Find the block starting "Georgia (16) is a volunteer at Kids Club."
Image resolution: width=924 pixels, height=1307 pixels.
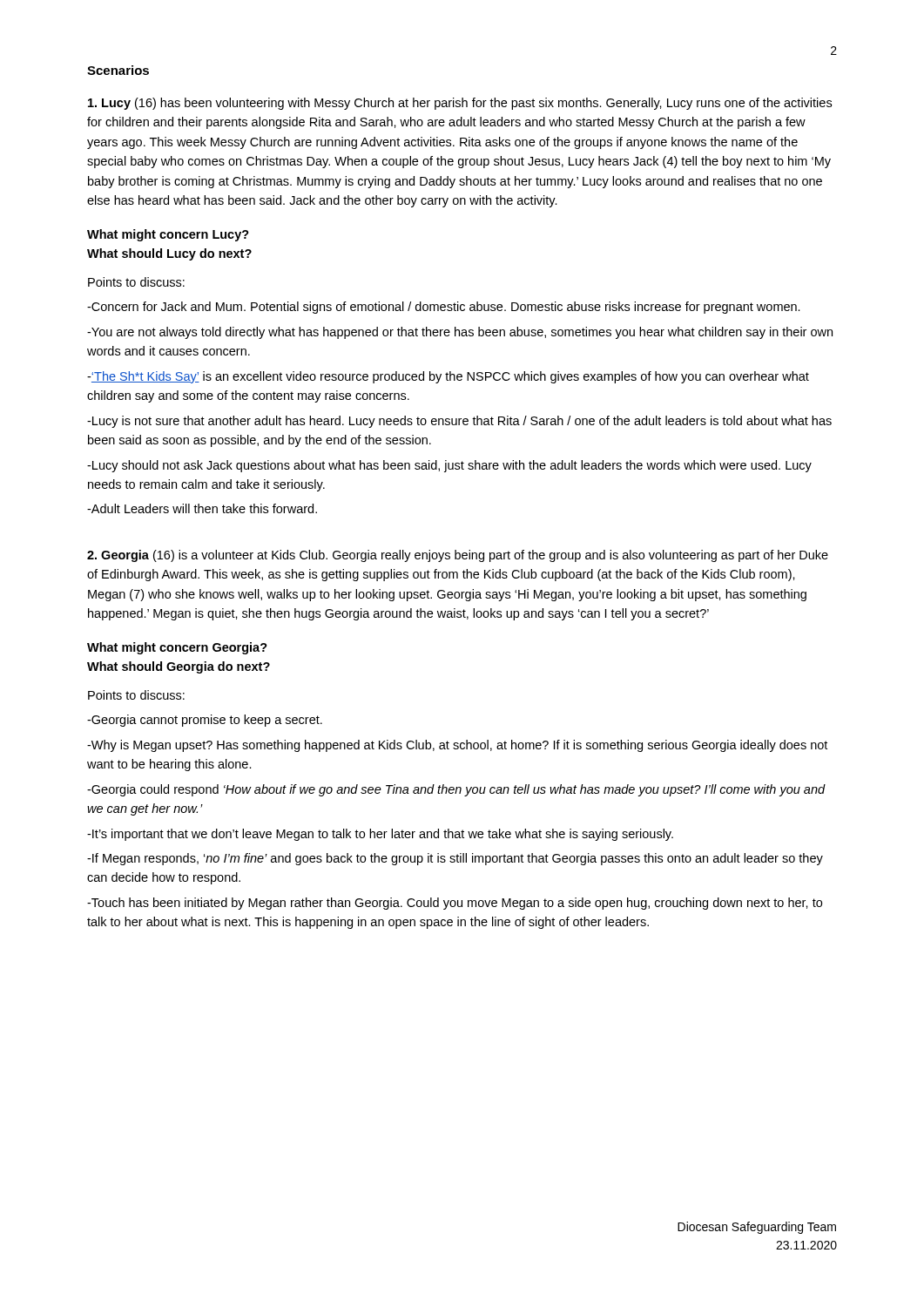pos(462,585)
